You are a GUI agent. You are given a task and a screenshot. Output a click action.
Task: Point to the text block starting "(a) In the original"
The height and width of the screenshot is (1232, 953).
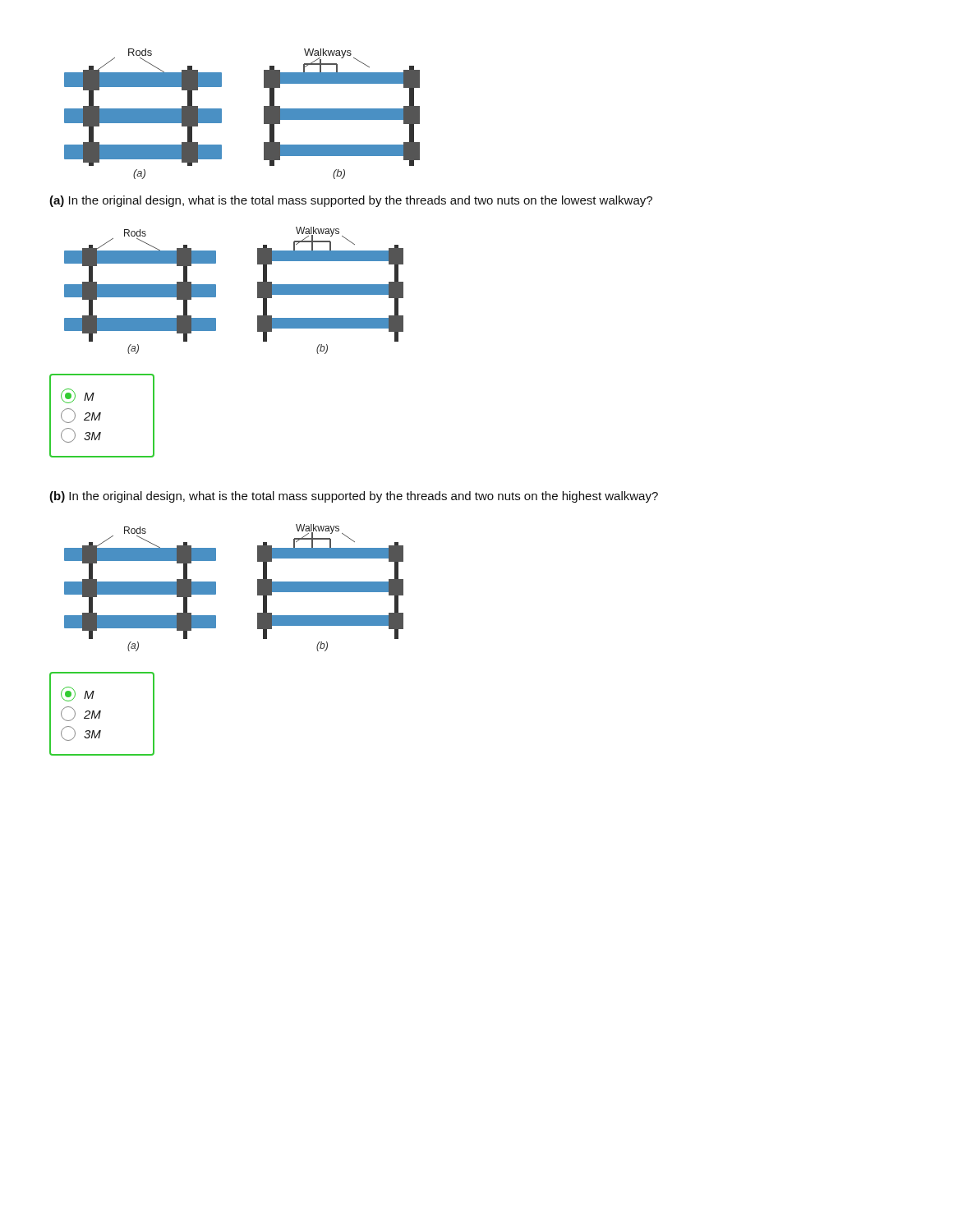[x=351, y=200]
